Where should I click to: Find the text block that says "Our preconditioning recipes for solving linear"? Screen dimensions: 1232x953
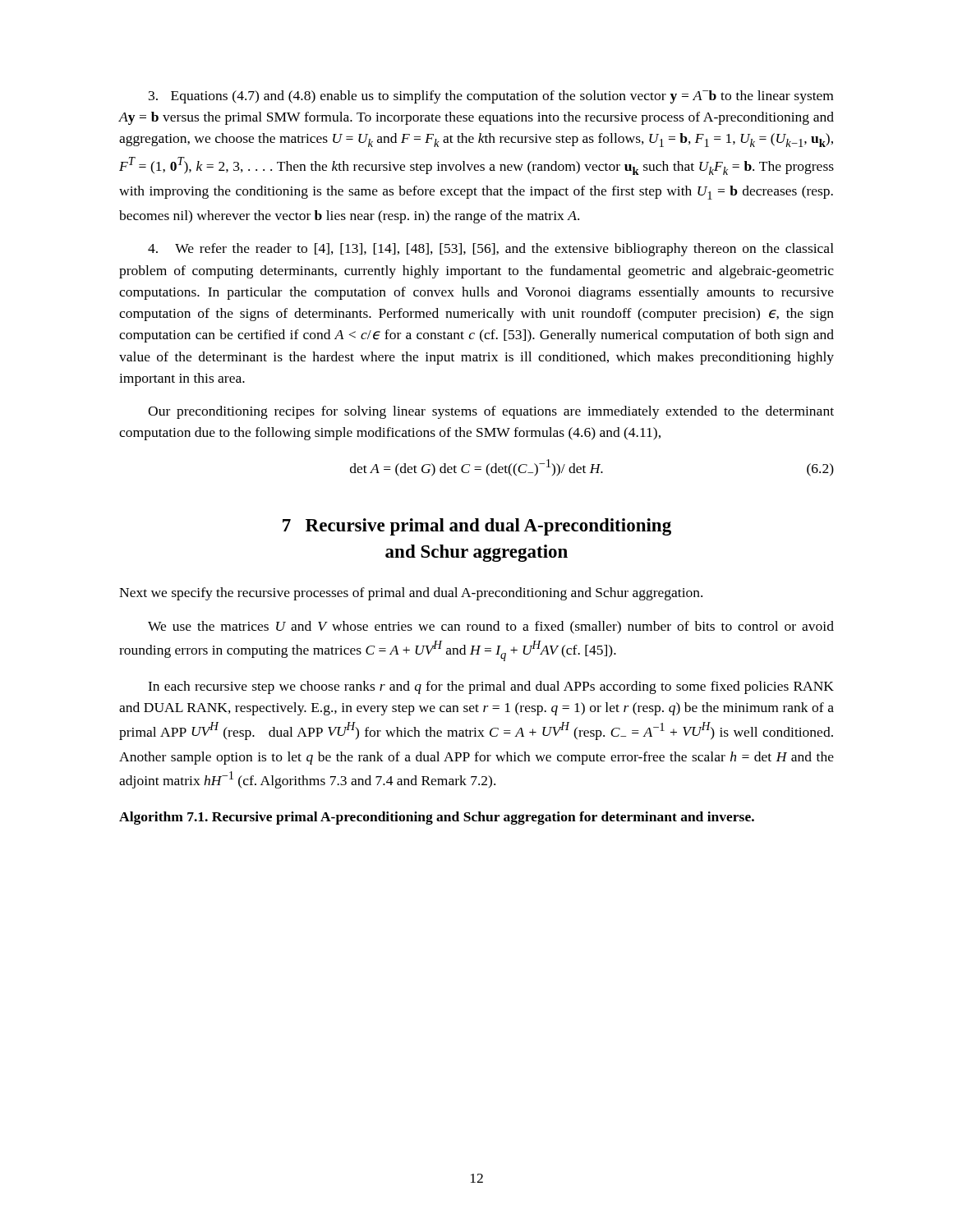(476, 422)
